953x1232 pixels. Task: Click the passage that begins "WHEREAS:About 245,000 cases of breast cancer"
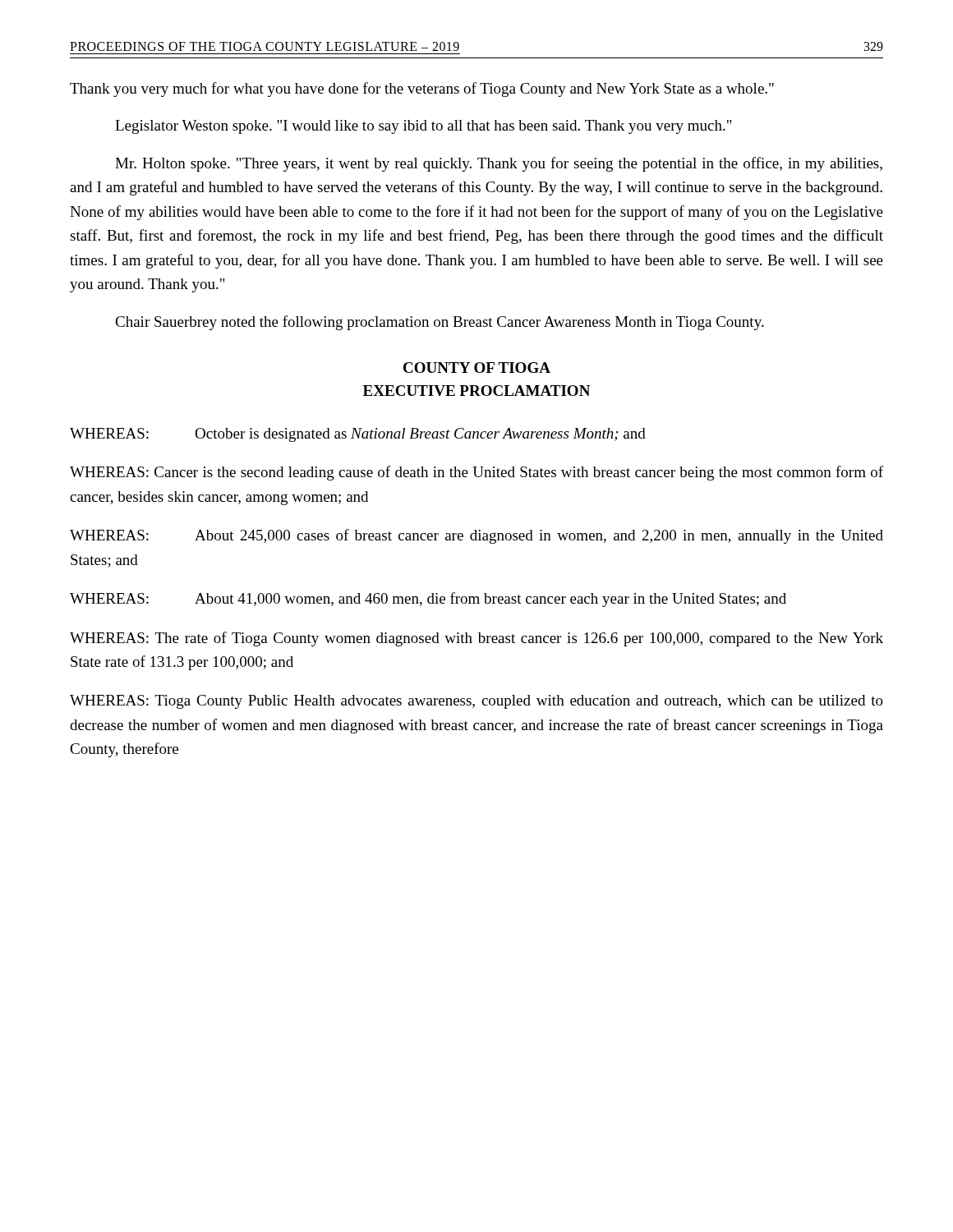476,547
